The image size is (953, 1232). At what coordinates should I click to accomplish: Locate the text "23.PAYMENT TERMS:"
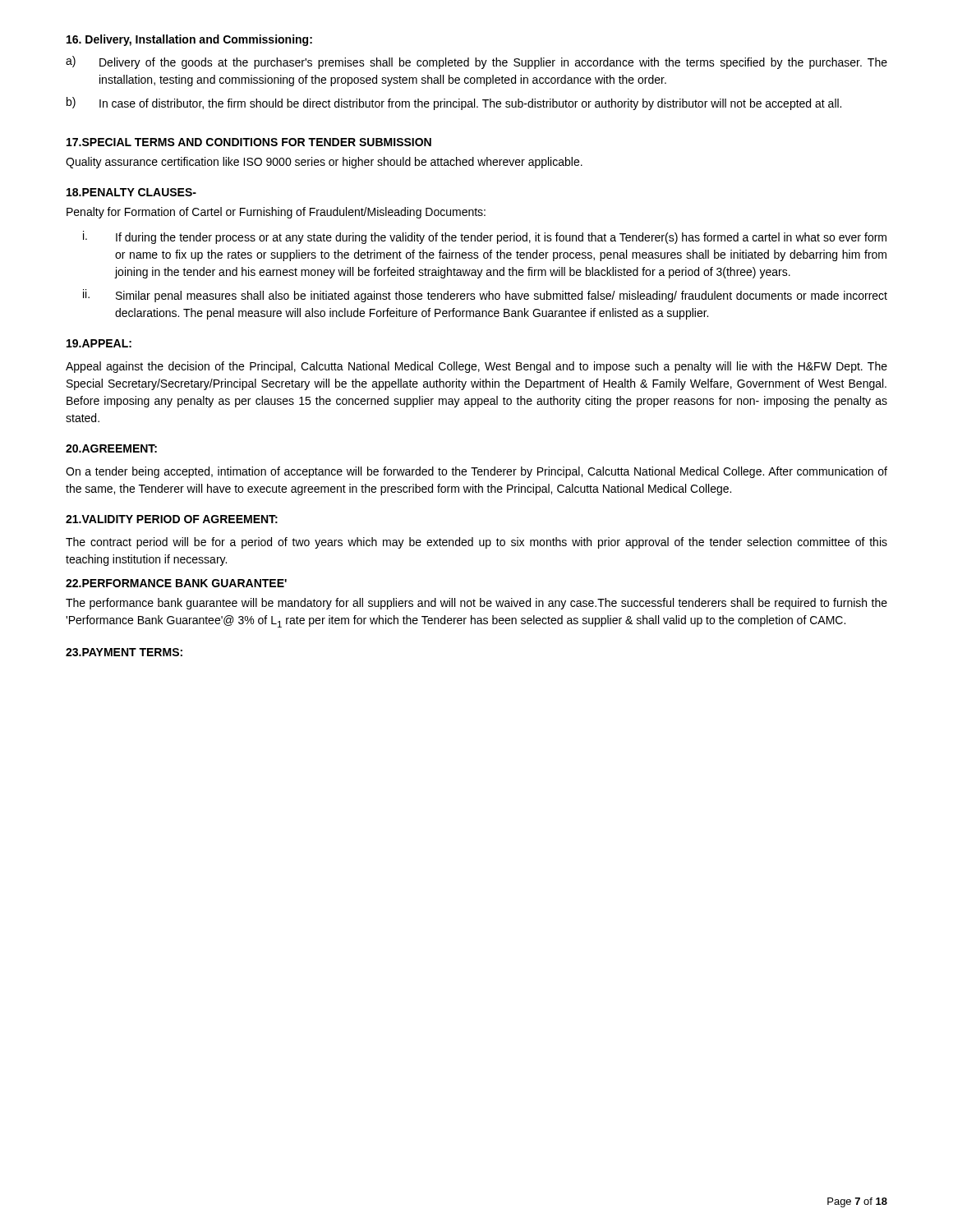coord(125,652)
